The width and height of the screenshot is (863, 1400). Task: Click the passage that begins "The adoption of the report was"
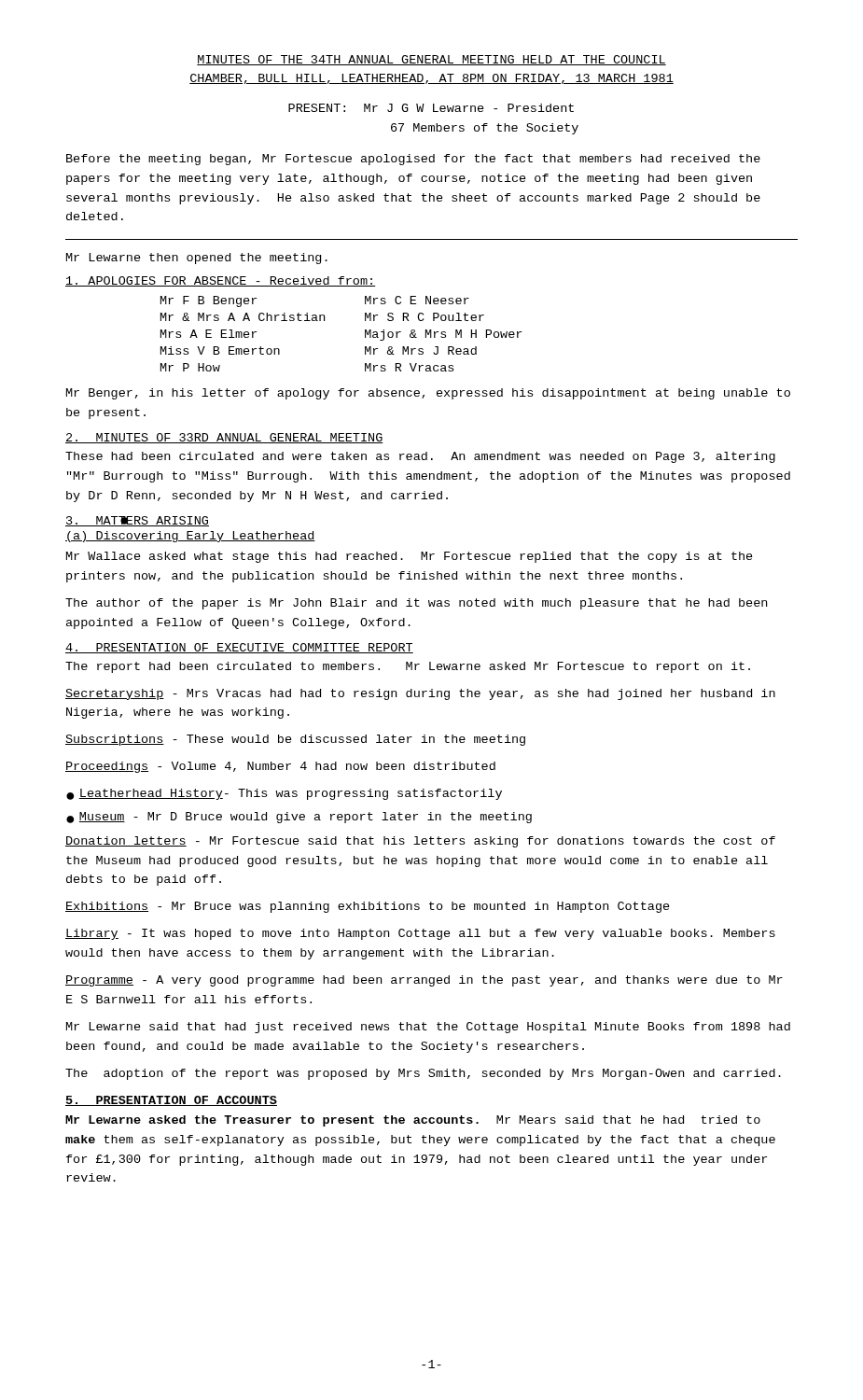point(424,1074)
